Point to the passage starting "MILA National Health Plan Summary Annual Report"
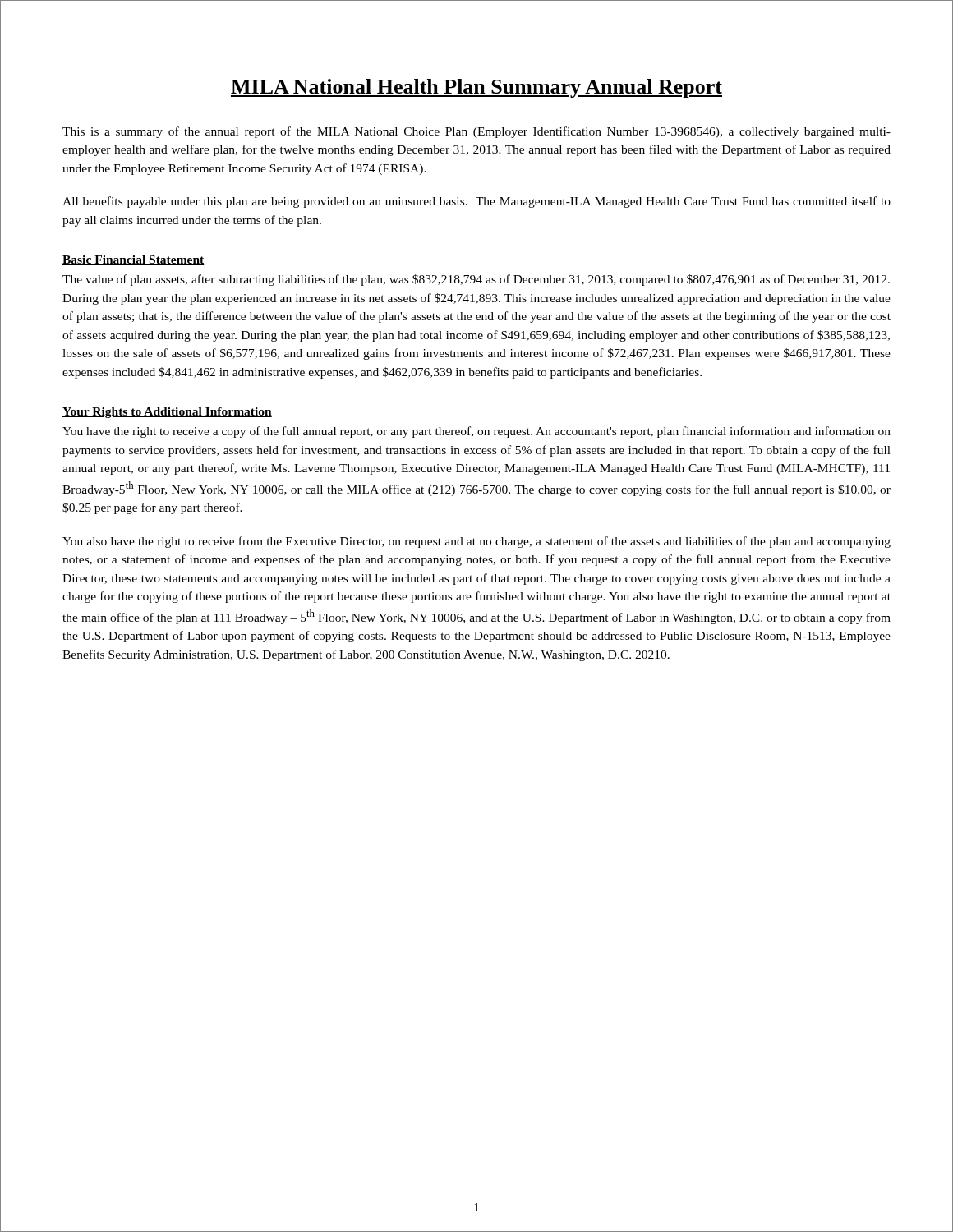Screen dimensions: 1232x953 476,87
